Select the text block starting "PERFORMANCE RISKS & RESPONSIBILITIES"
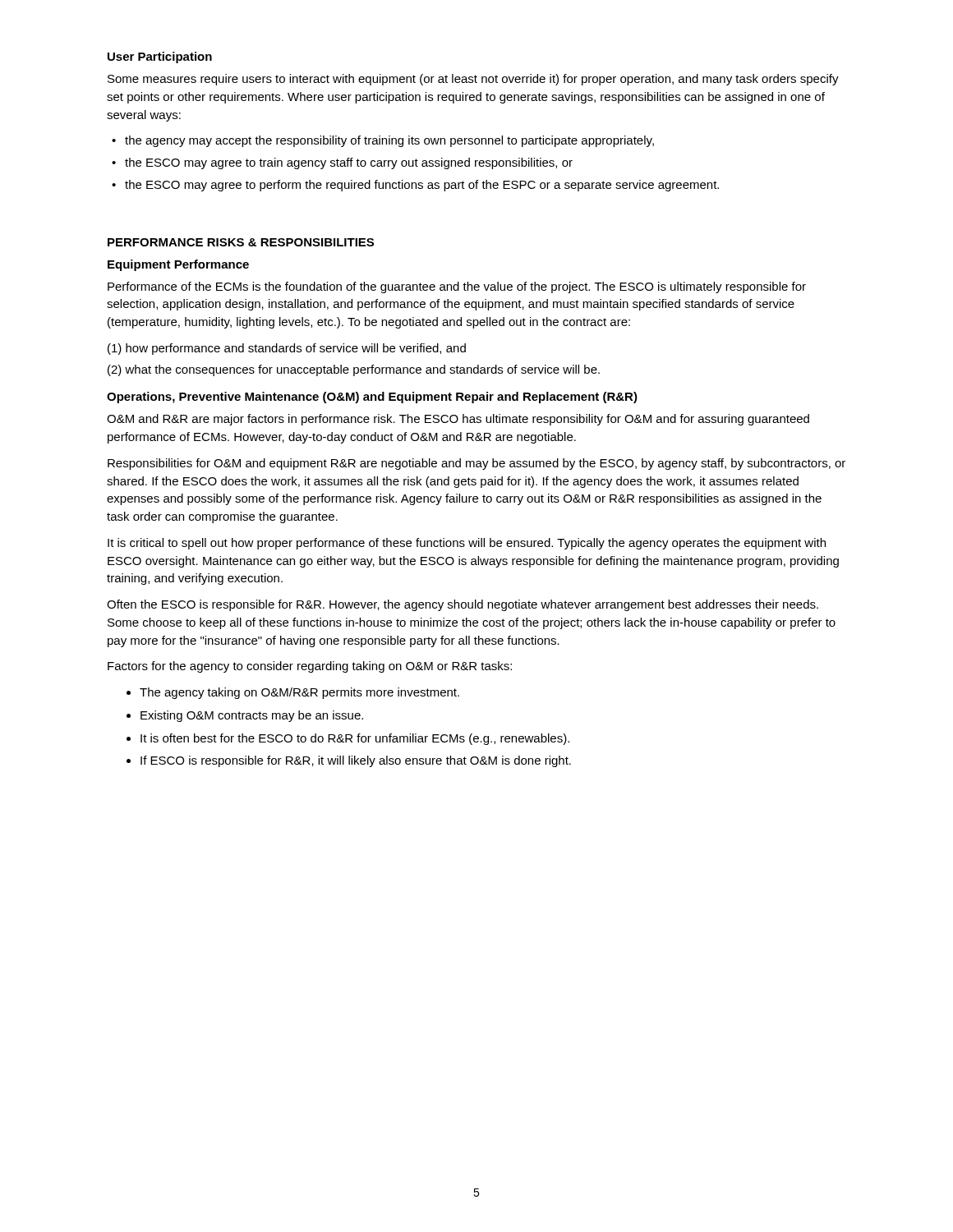This screenshot has width=953, height=1232. click(x=241, y=241)
